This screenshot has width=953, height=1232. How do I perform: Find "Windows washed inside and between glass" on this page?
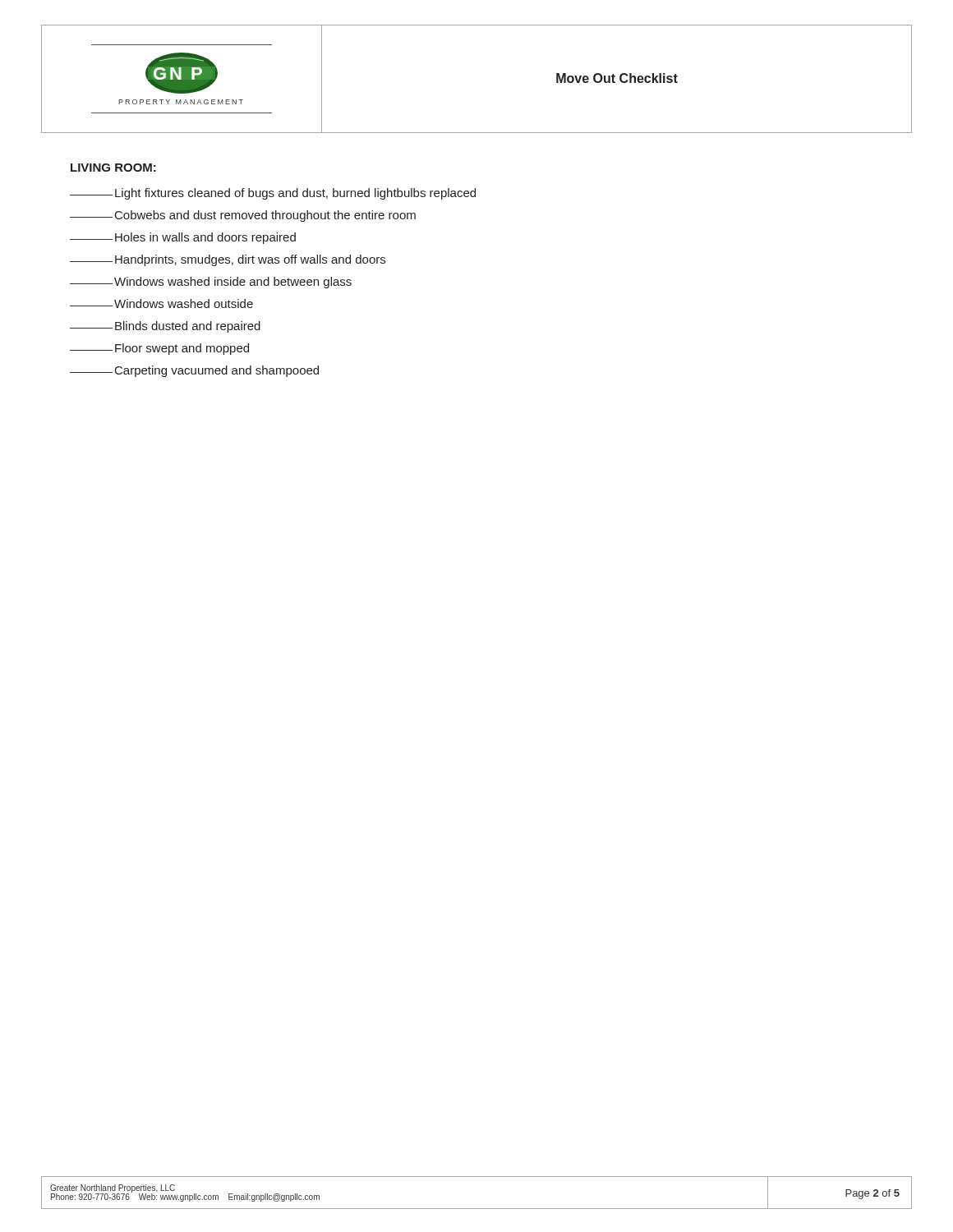[211, 281]
